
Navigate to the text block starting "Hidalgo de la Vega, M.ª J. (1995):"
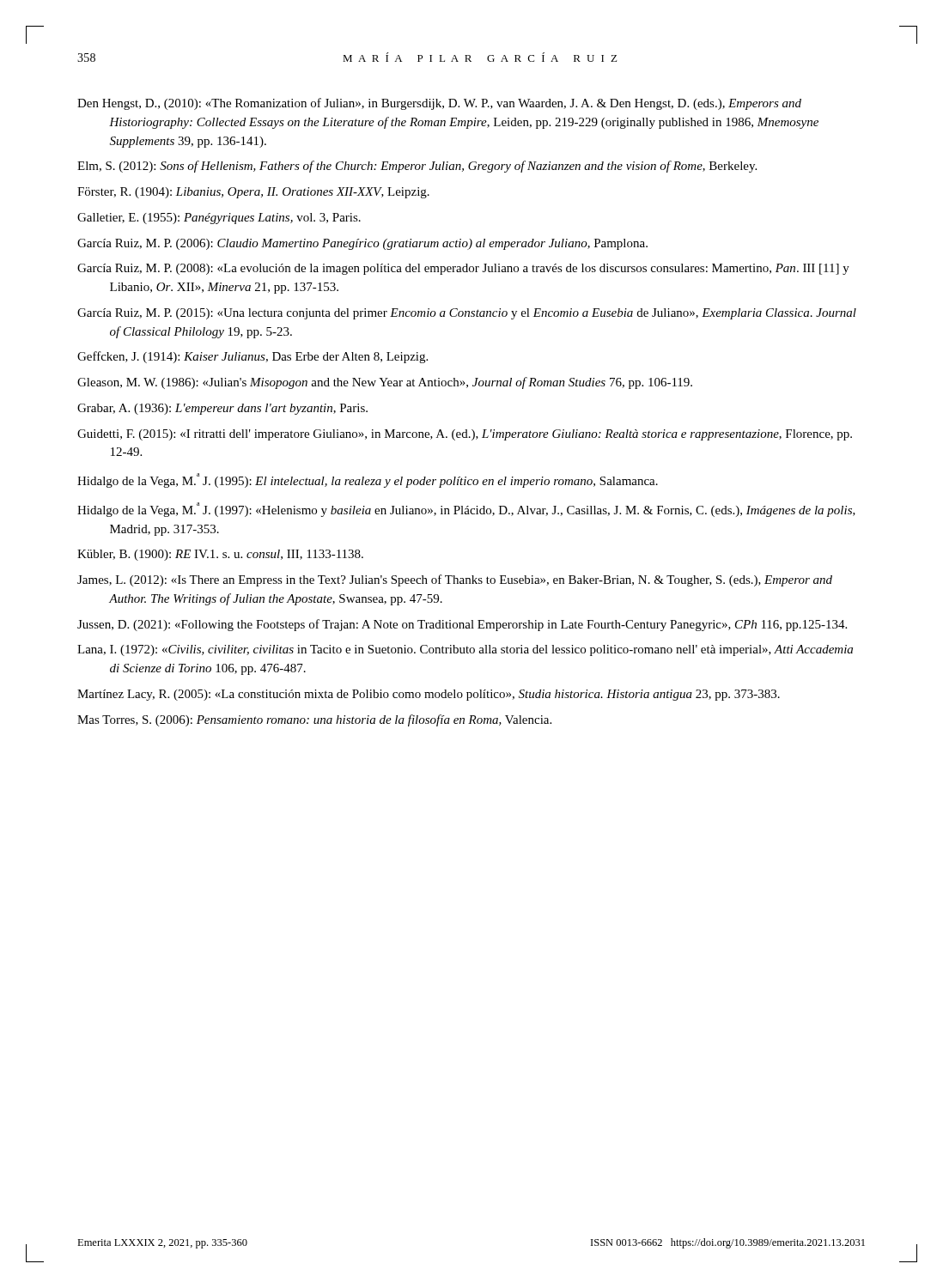pyautogui.click(x=368, y=479)
